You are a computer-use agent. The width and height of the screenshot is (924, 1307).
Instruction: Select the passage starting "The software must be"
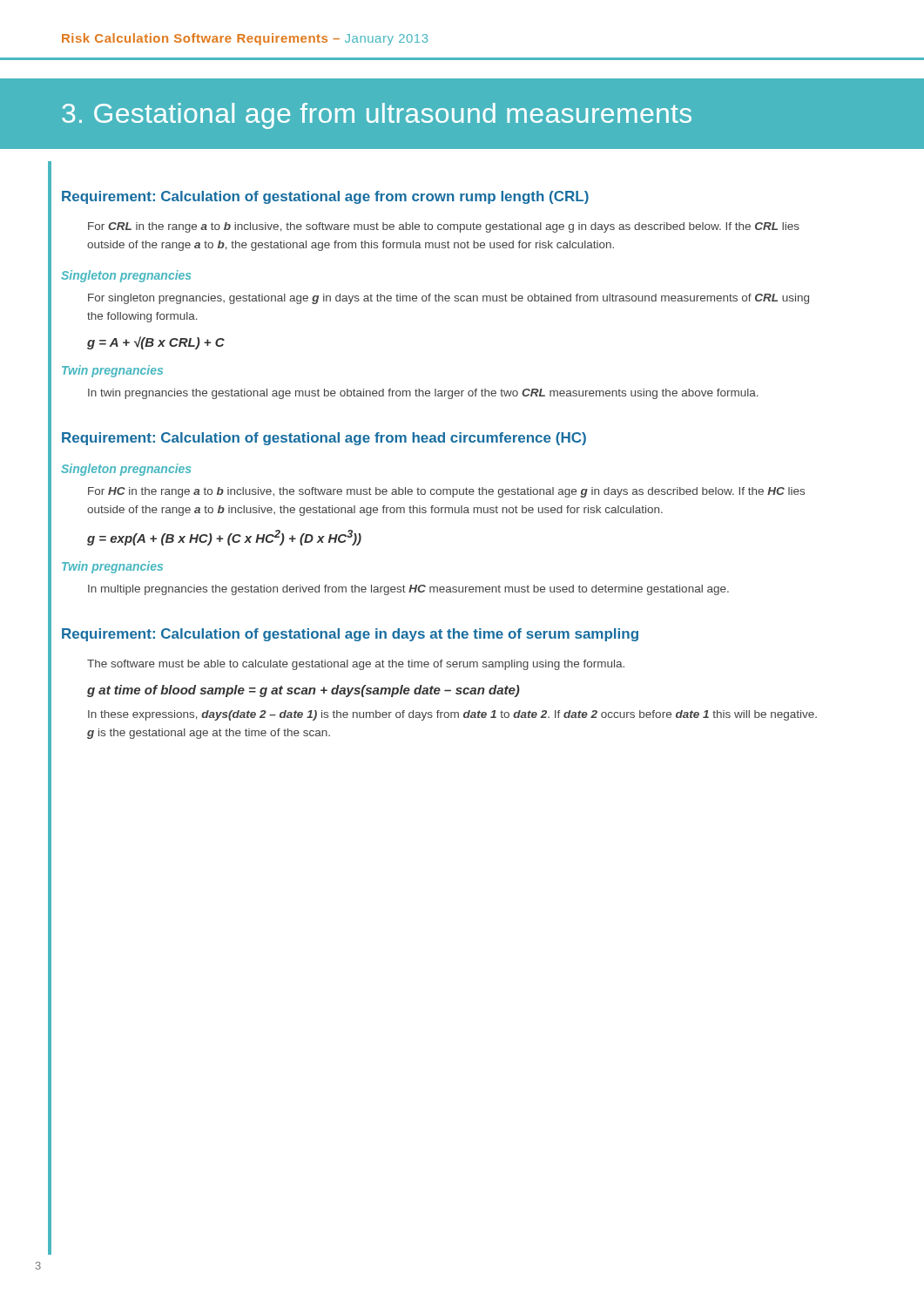pos(356,664)
